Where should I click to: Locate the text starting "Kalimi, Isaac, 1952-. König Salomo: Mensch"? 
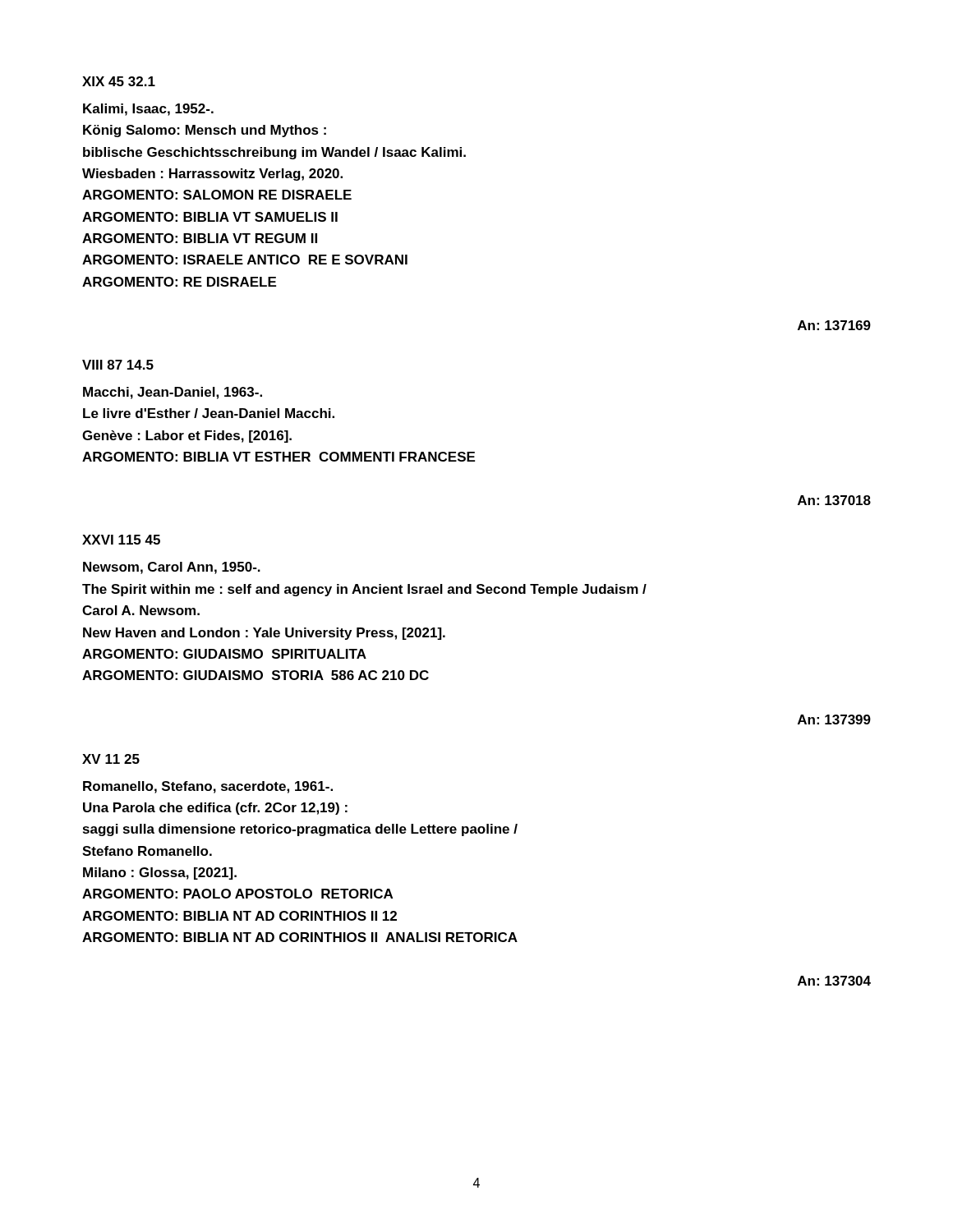[148, 110]
